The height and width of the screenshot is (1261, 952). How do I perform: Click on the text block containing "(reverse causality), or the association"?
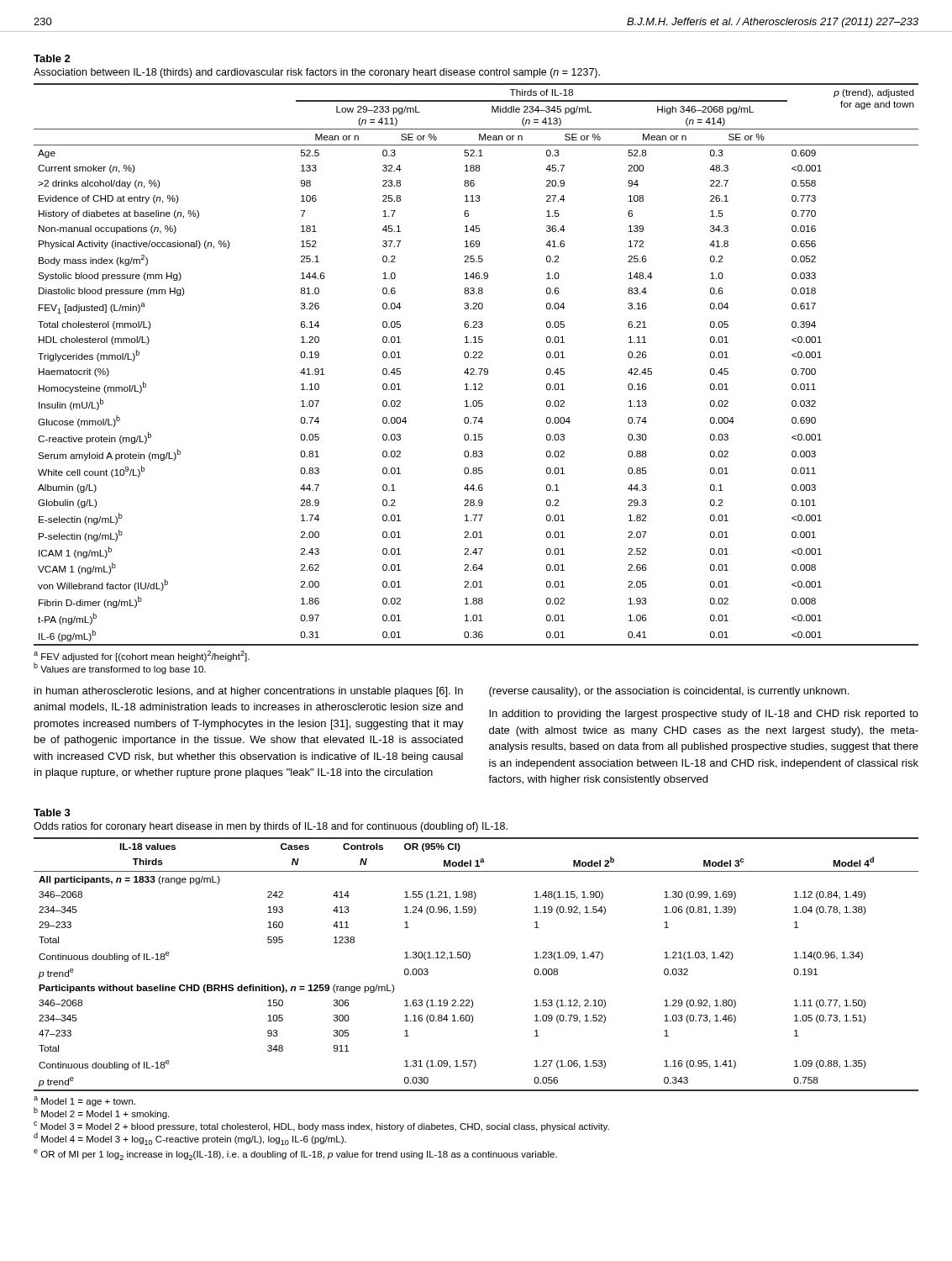coord(669,690)
